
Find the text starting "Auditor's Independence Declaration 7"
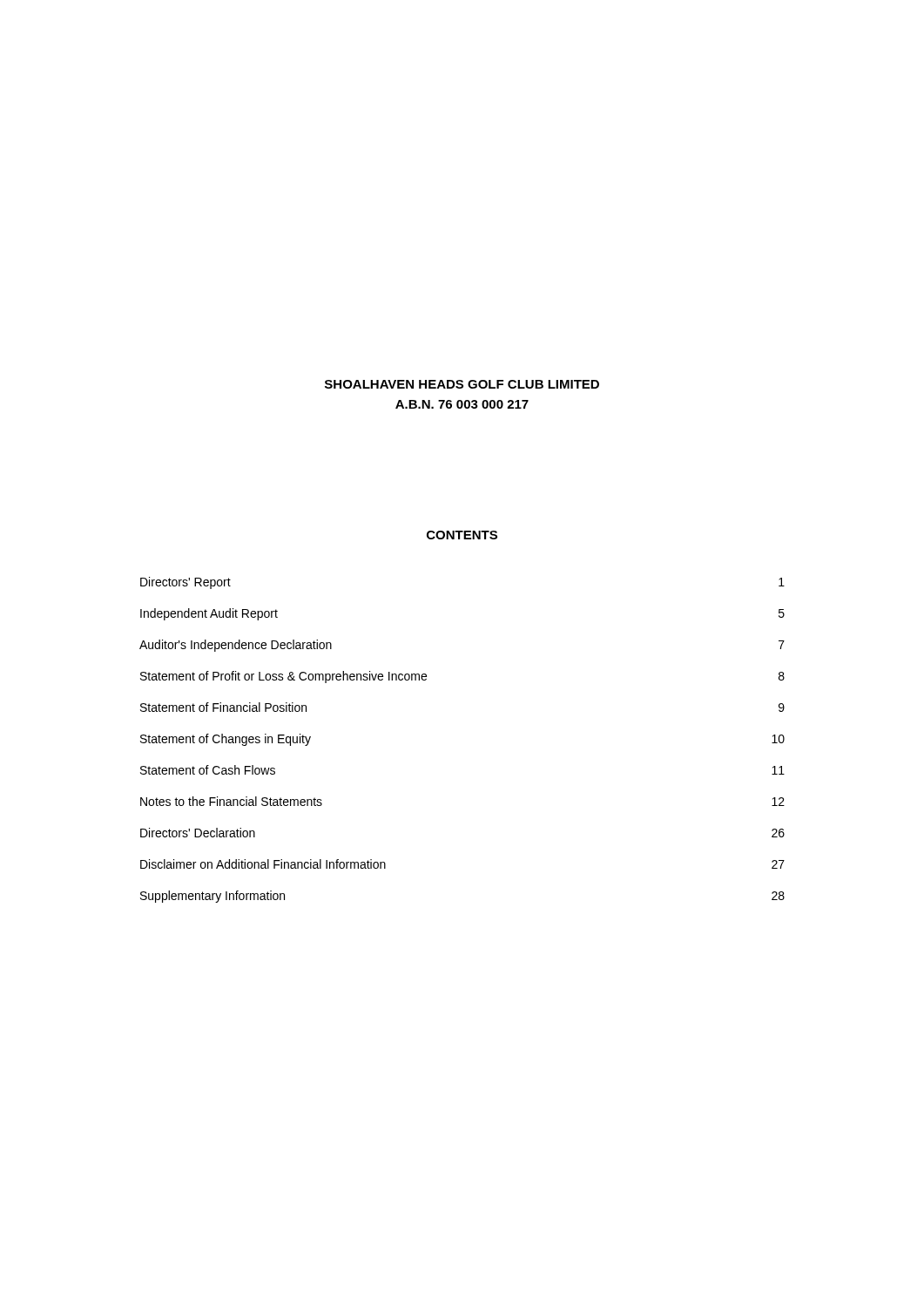point(236,645)
